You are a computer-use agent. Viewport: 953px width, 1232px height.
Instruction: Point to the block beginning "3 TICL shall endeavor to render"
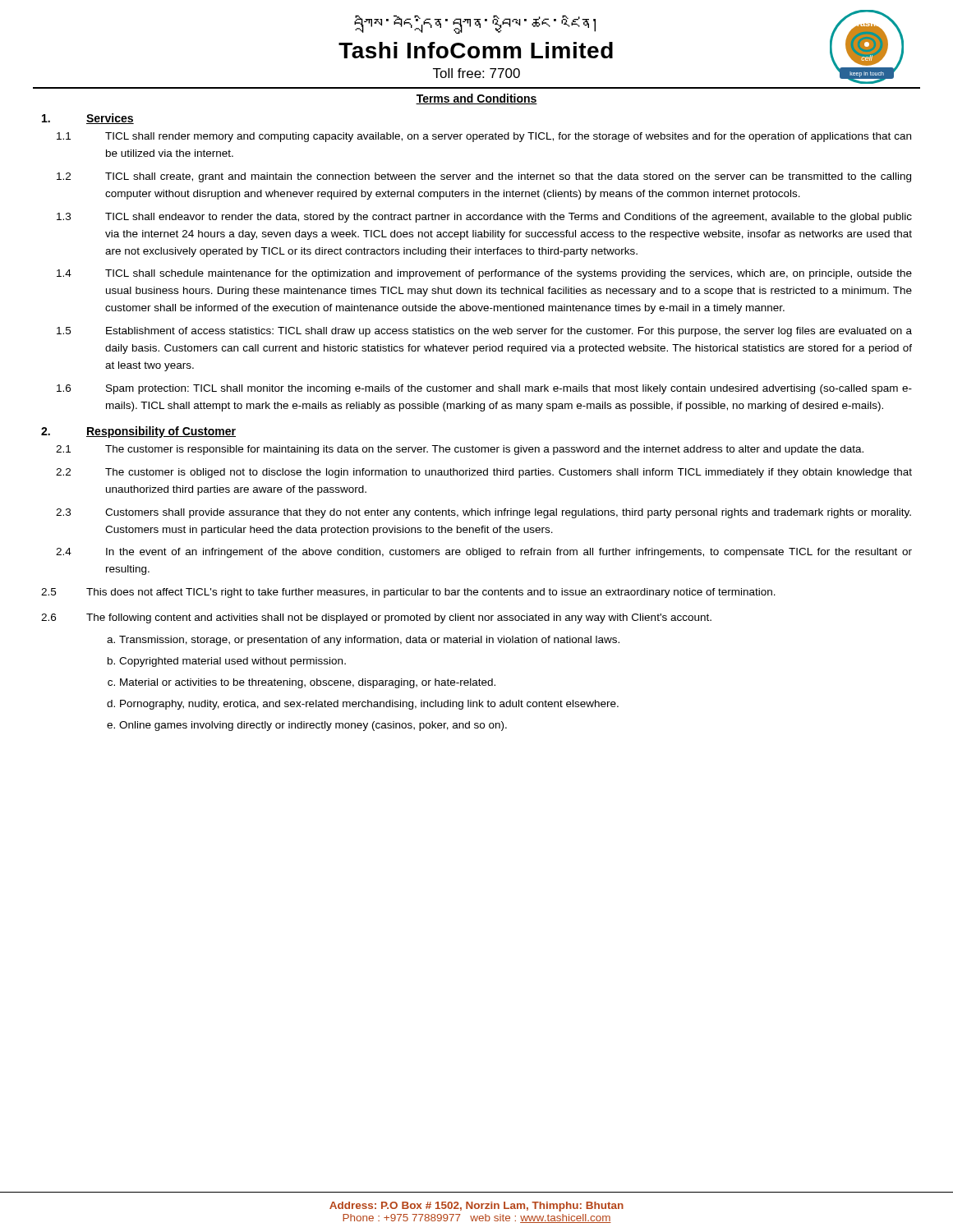tap(476, 234)
